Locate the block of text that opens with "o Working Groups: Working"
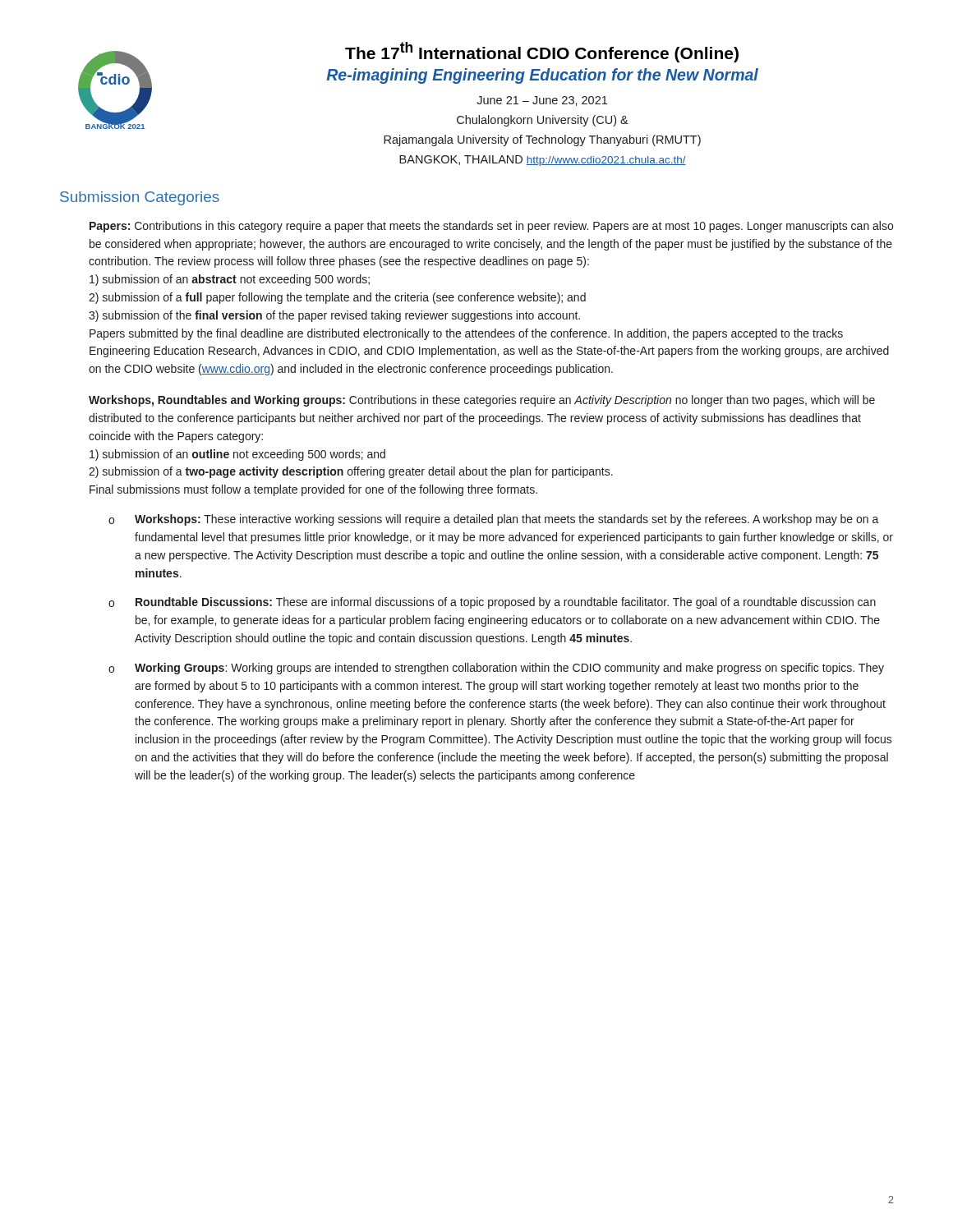This screenshot has width=953, height=1232. [x=501, y=722]
